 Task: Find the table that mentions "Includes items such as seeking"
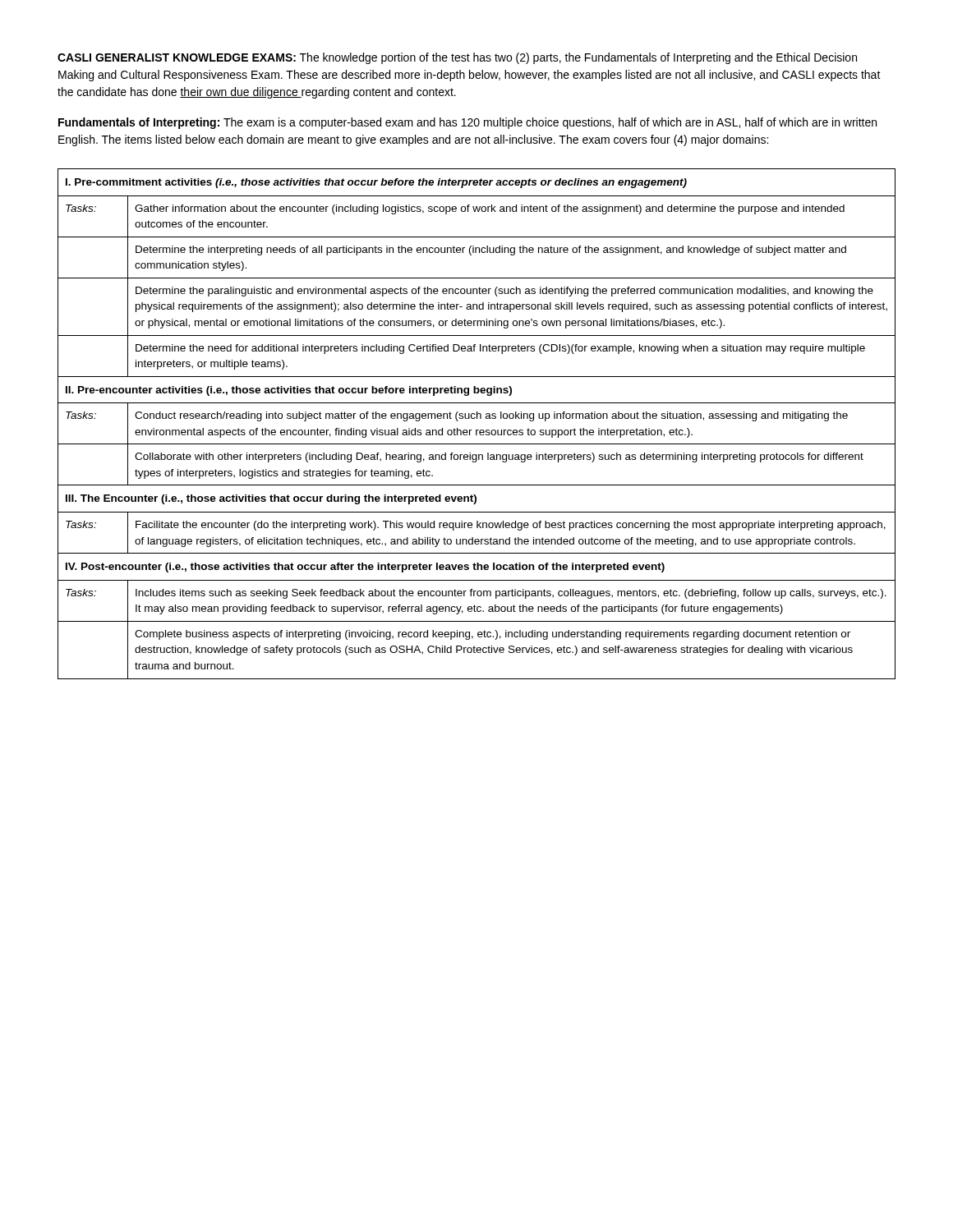[x=476, y=424]
